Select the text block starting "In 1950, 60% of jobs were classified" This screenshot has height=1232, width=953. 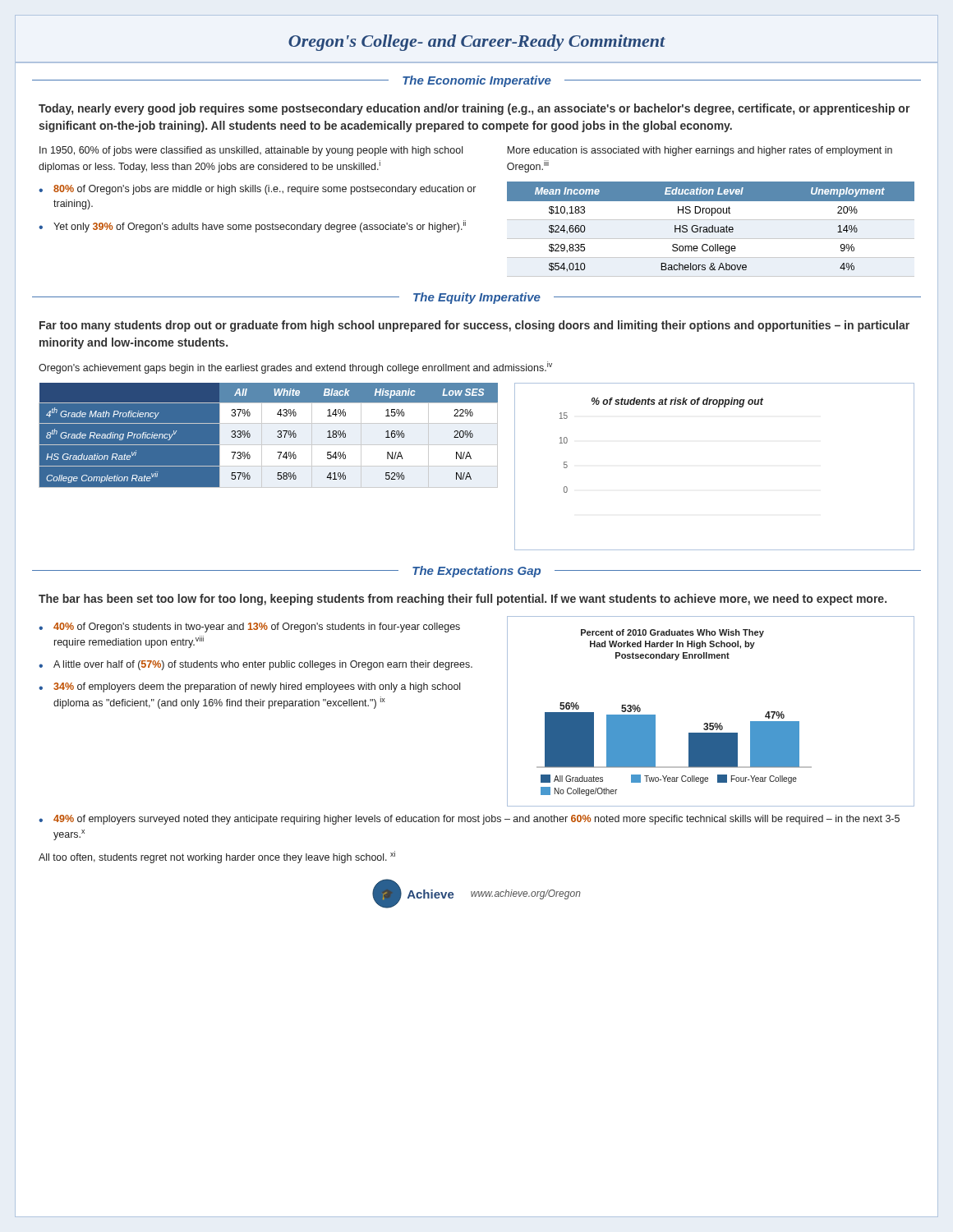tap(251, 158)
